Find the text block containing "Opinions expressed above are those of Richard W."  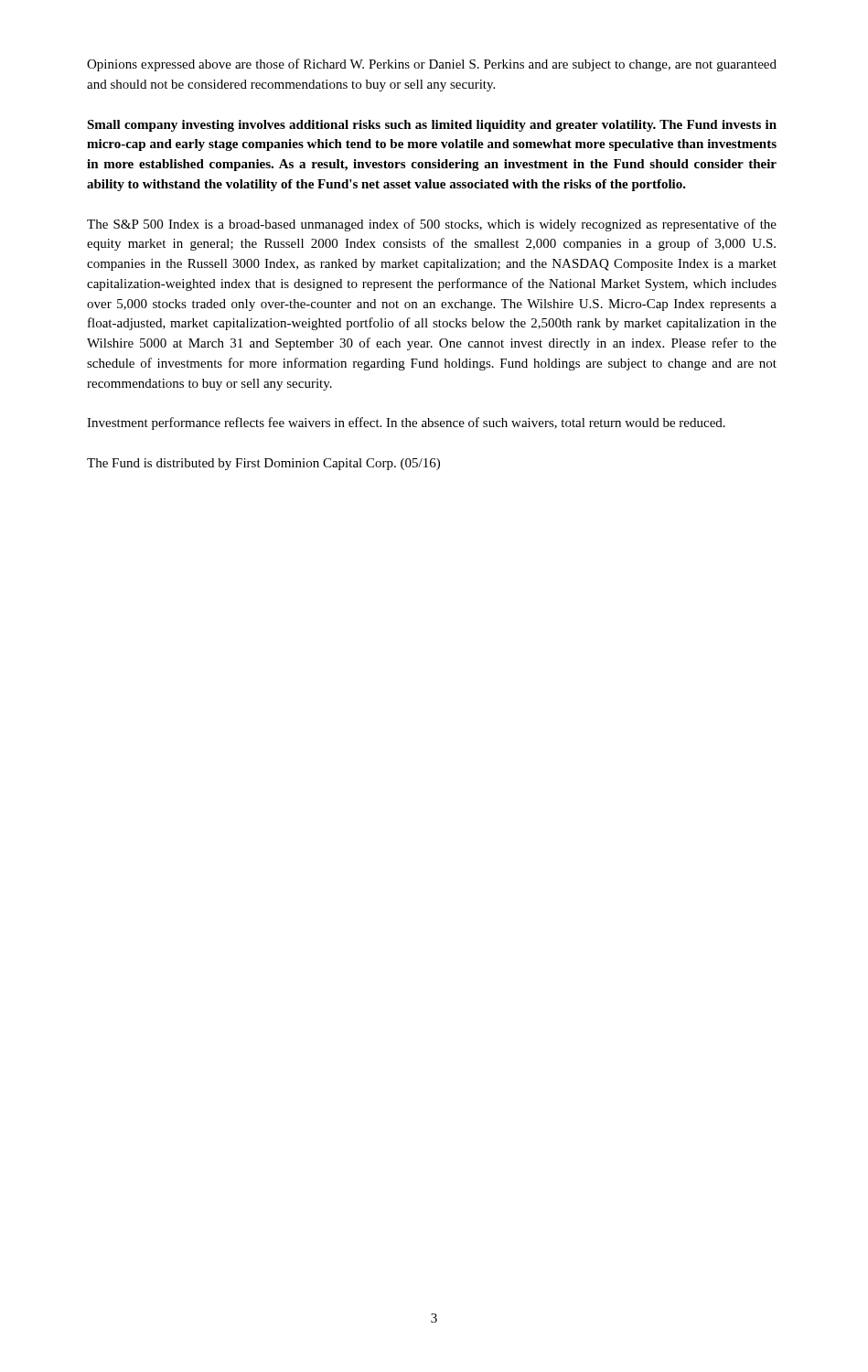coord(432,74)
